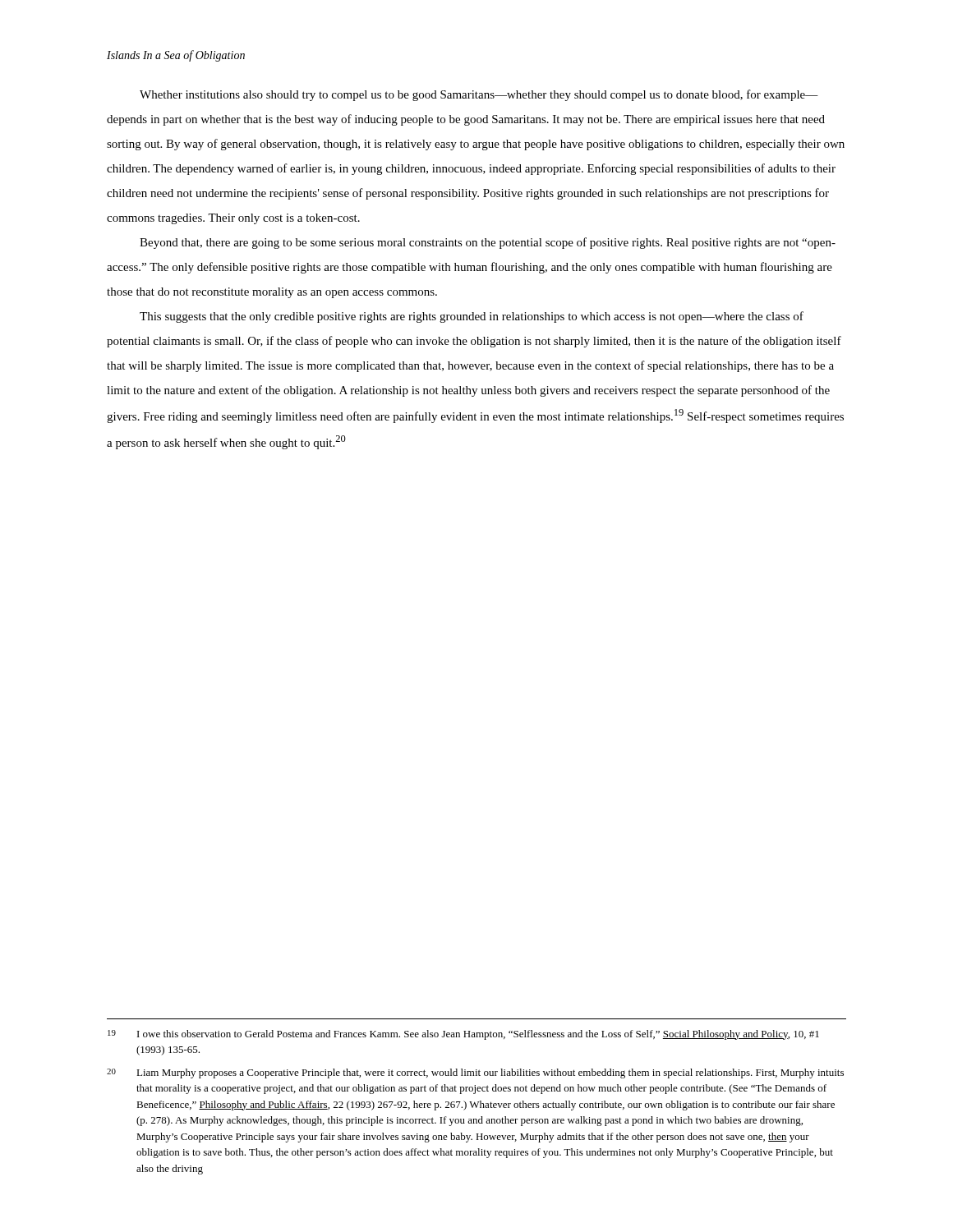Find the passage starting "This suggests that"
Screen dimensions: 1232x953
(476, 379)
